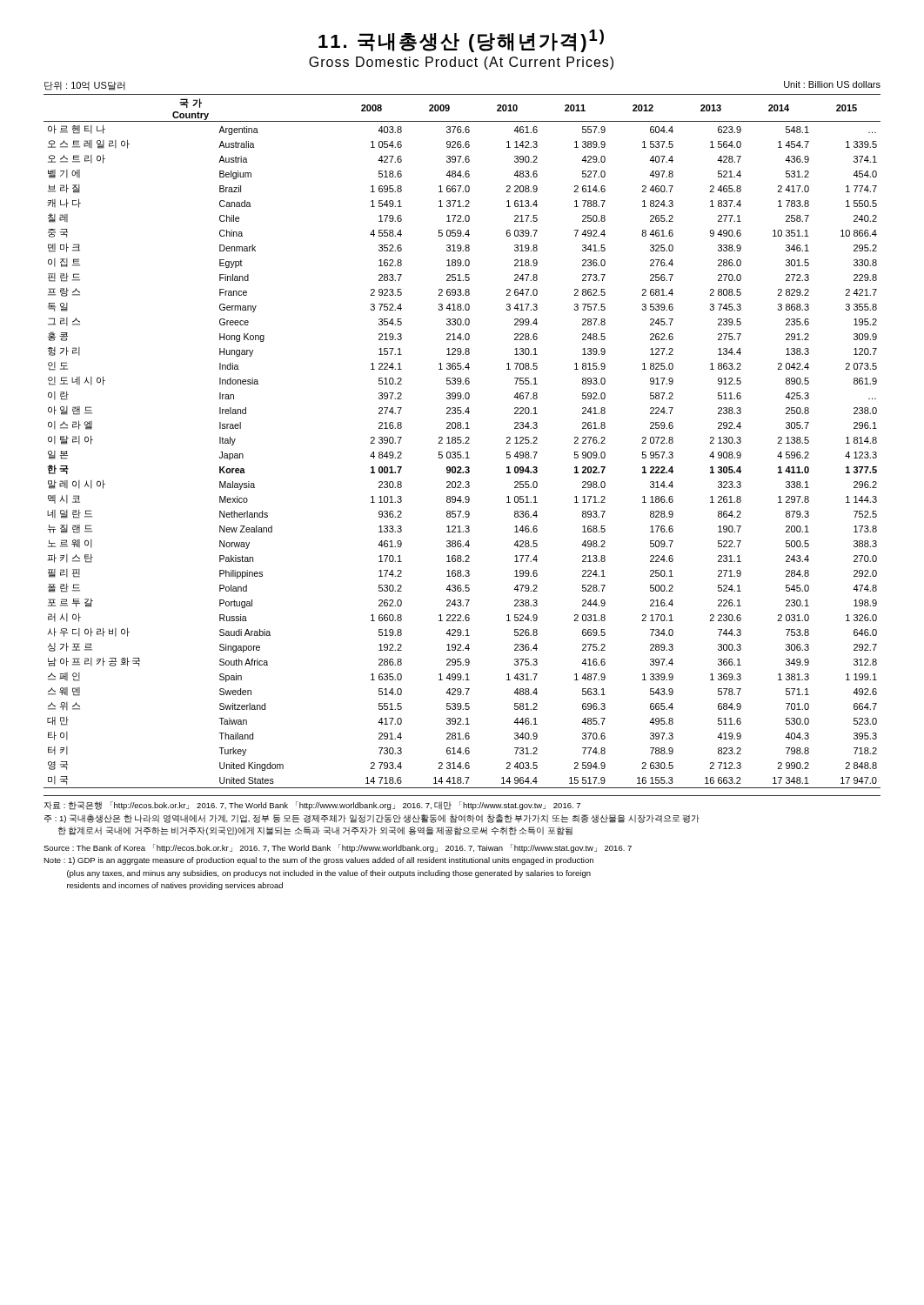Find the block on this page that starts "Source : The Bank of Korea 「http://ecos.bok.or.kr」"

338,867
